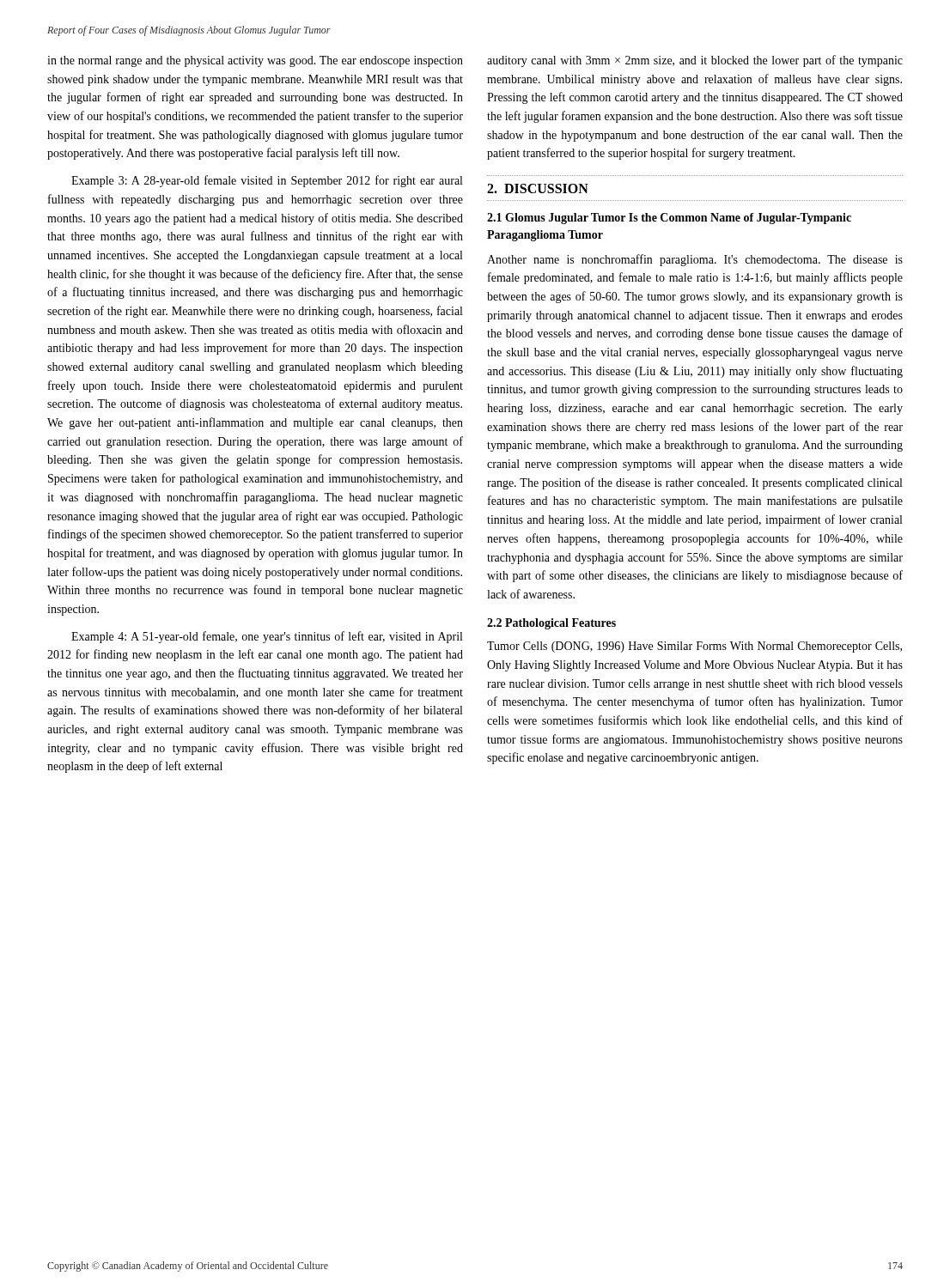
Task: Navigate to the text block starting "Tumor Cells (DONG,"
Action: pyautogui.click(x=695, y=702)
